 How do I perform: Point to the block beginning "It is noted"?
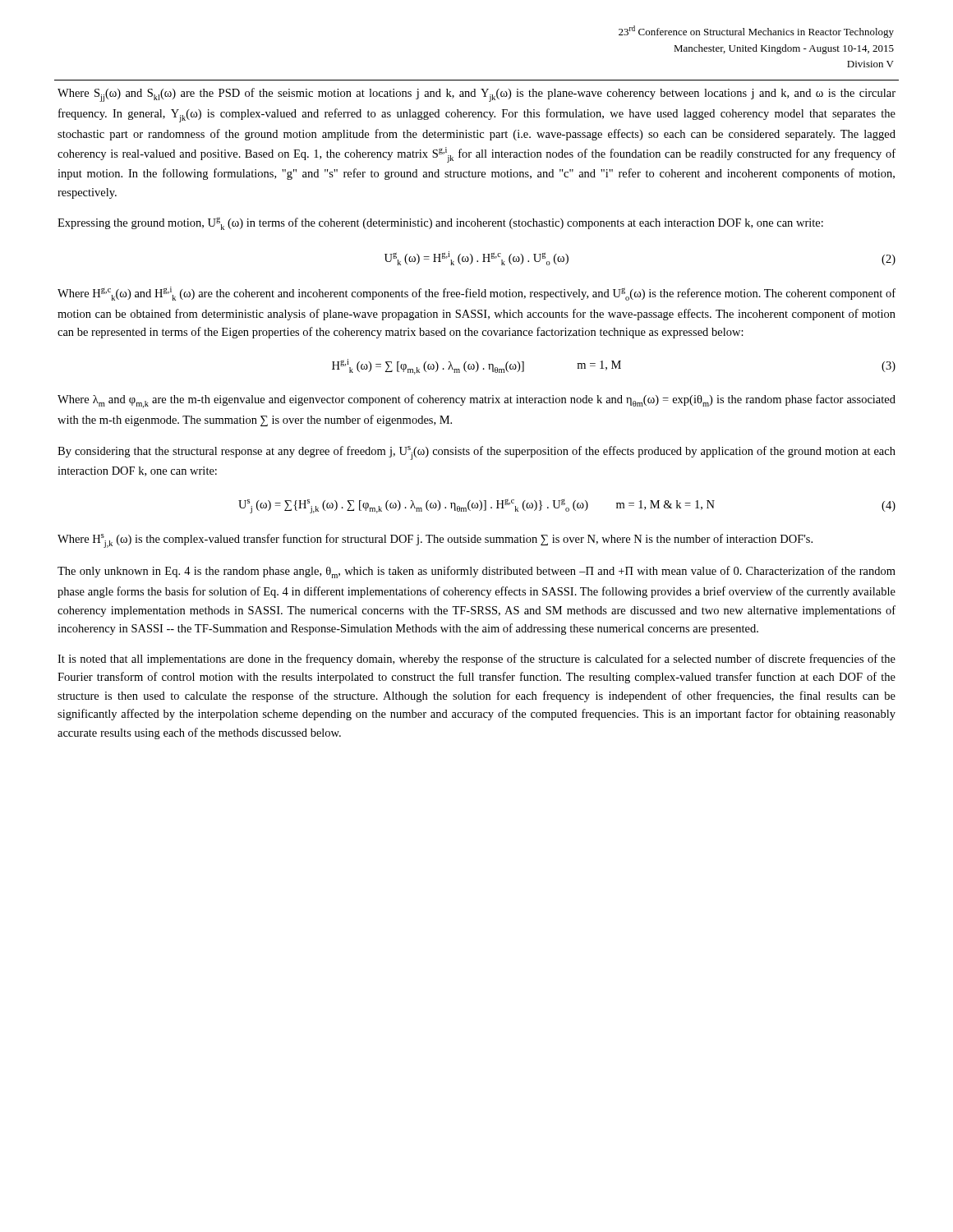476,695
